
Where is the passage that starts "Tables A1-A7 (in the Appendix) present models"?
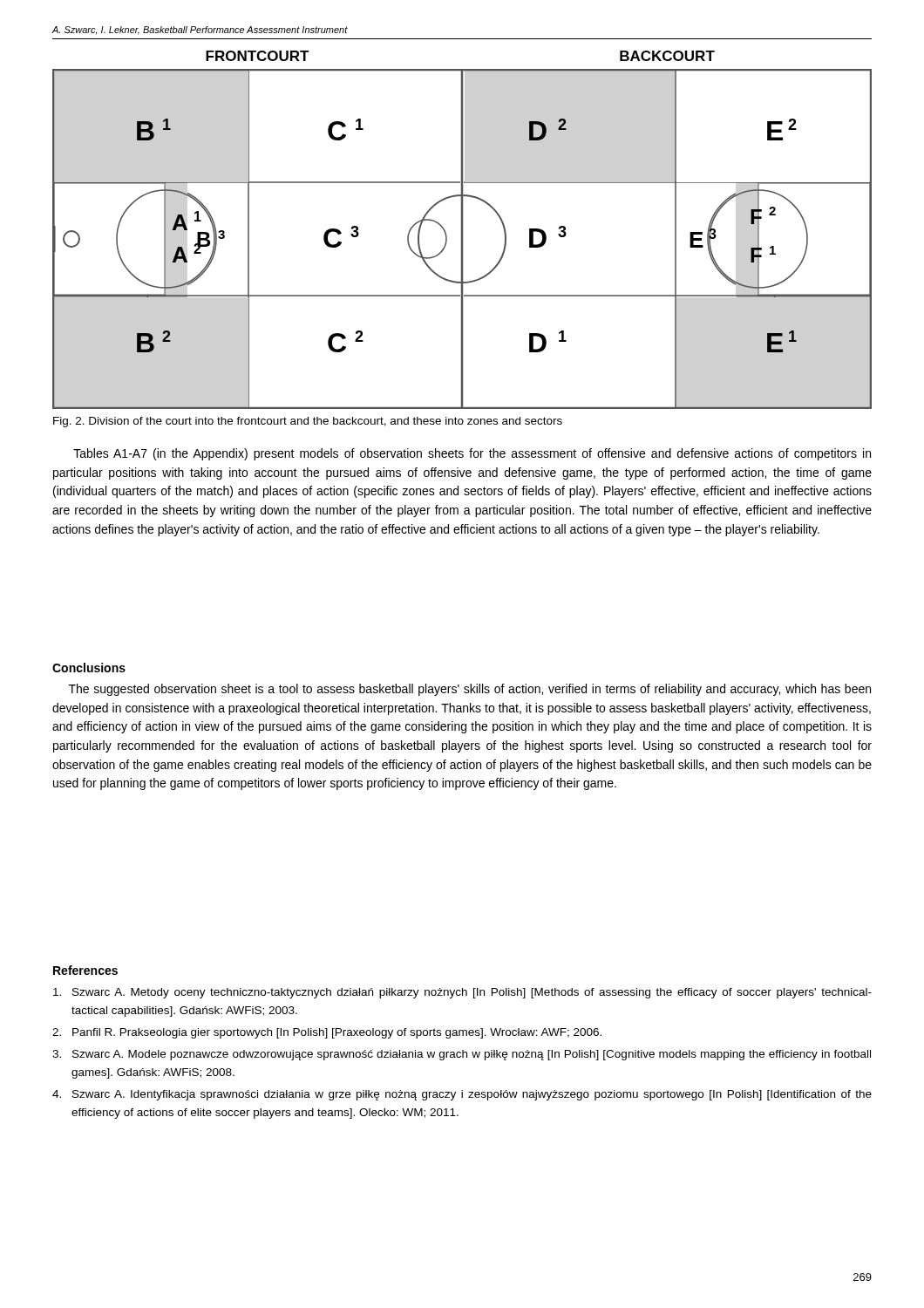click(462, 491)
